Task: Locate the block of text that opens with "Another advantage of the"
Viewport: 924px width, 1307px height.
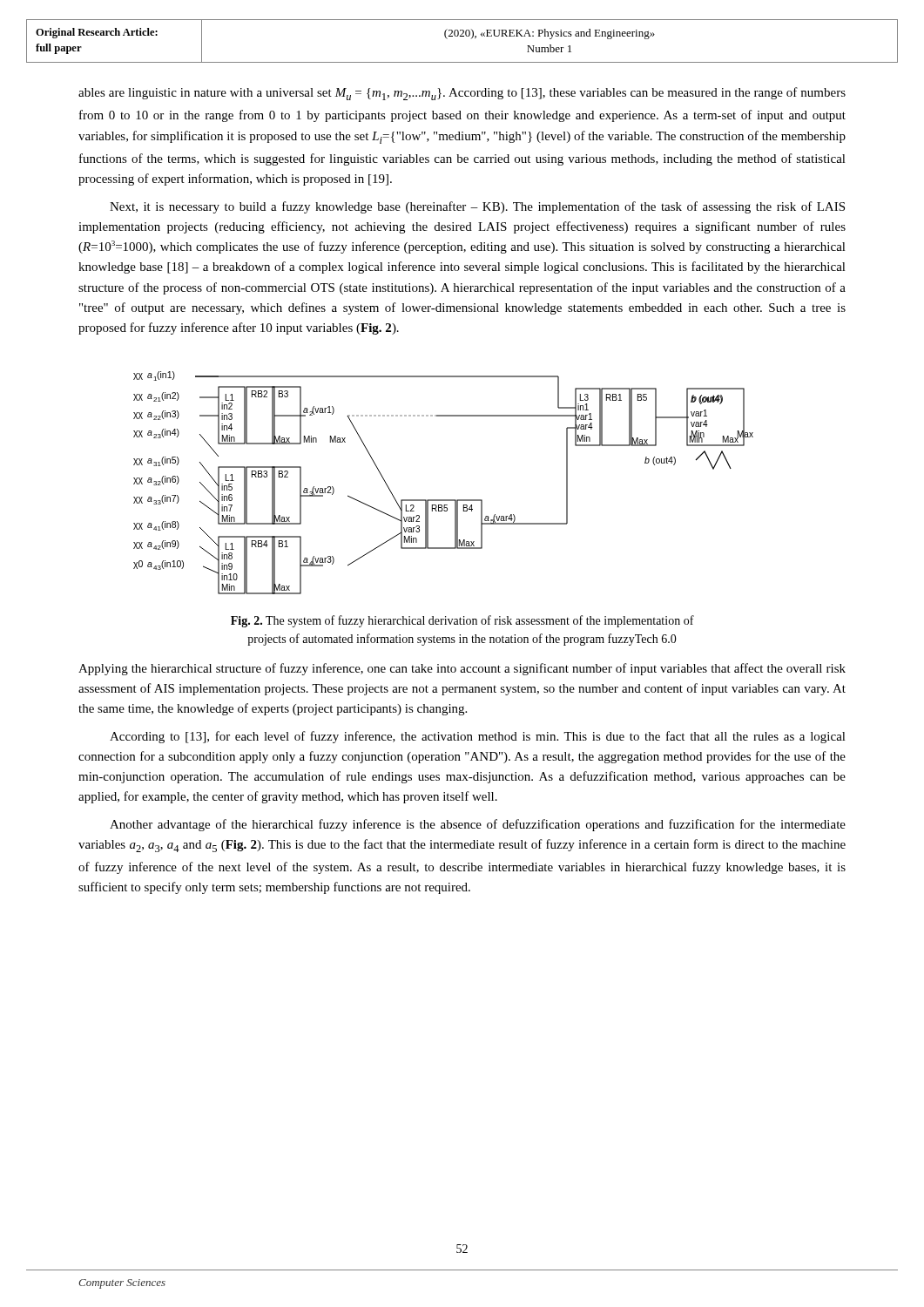Action: (462, 856)
